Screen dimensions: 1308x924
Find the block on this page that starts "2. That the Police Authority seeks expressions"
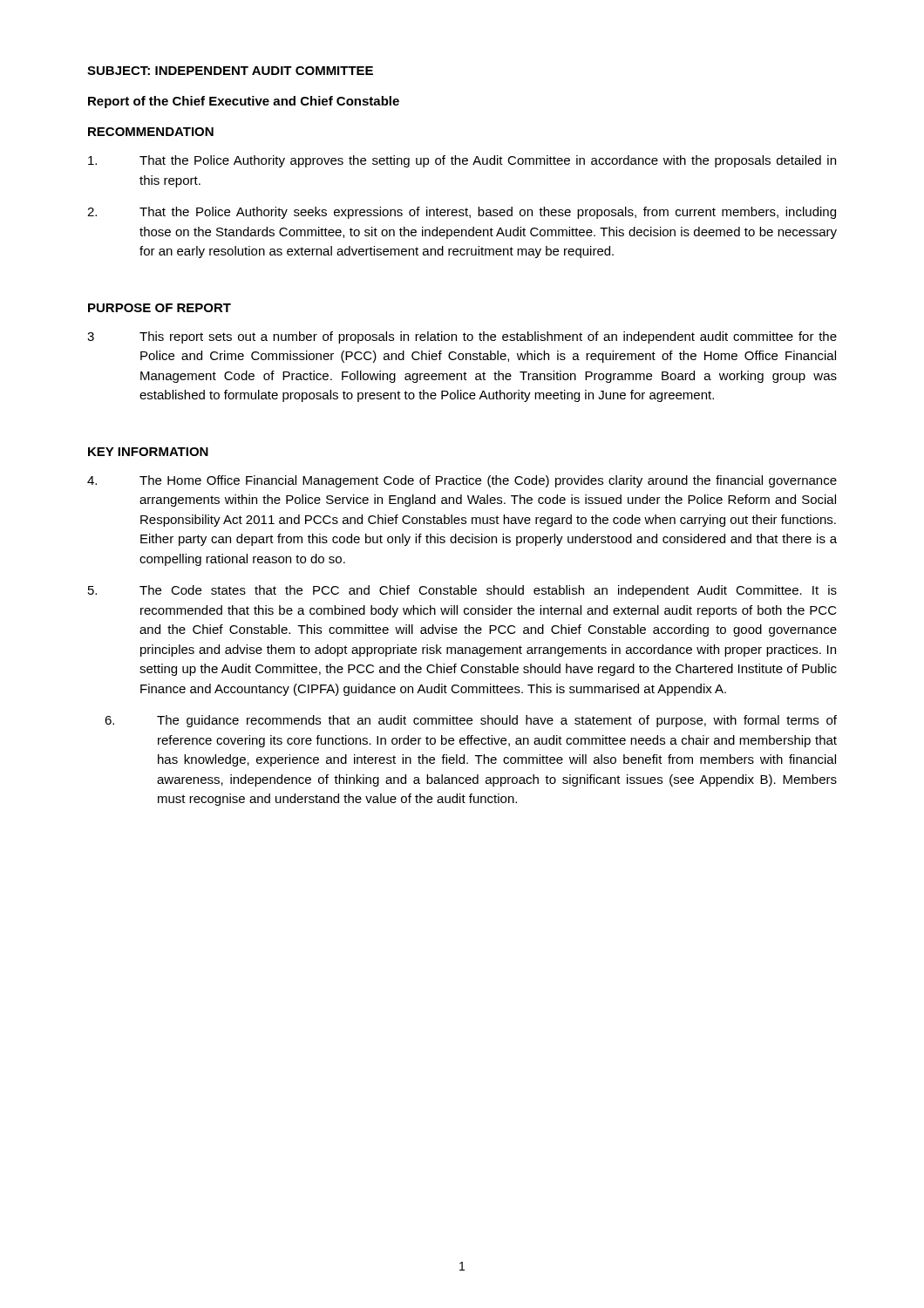pyautogui.click(x=462, y=232)
